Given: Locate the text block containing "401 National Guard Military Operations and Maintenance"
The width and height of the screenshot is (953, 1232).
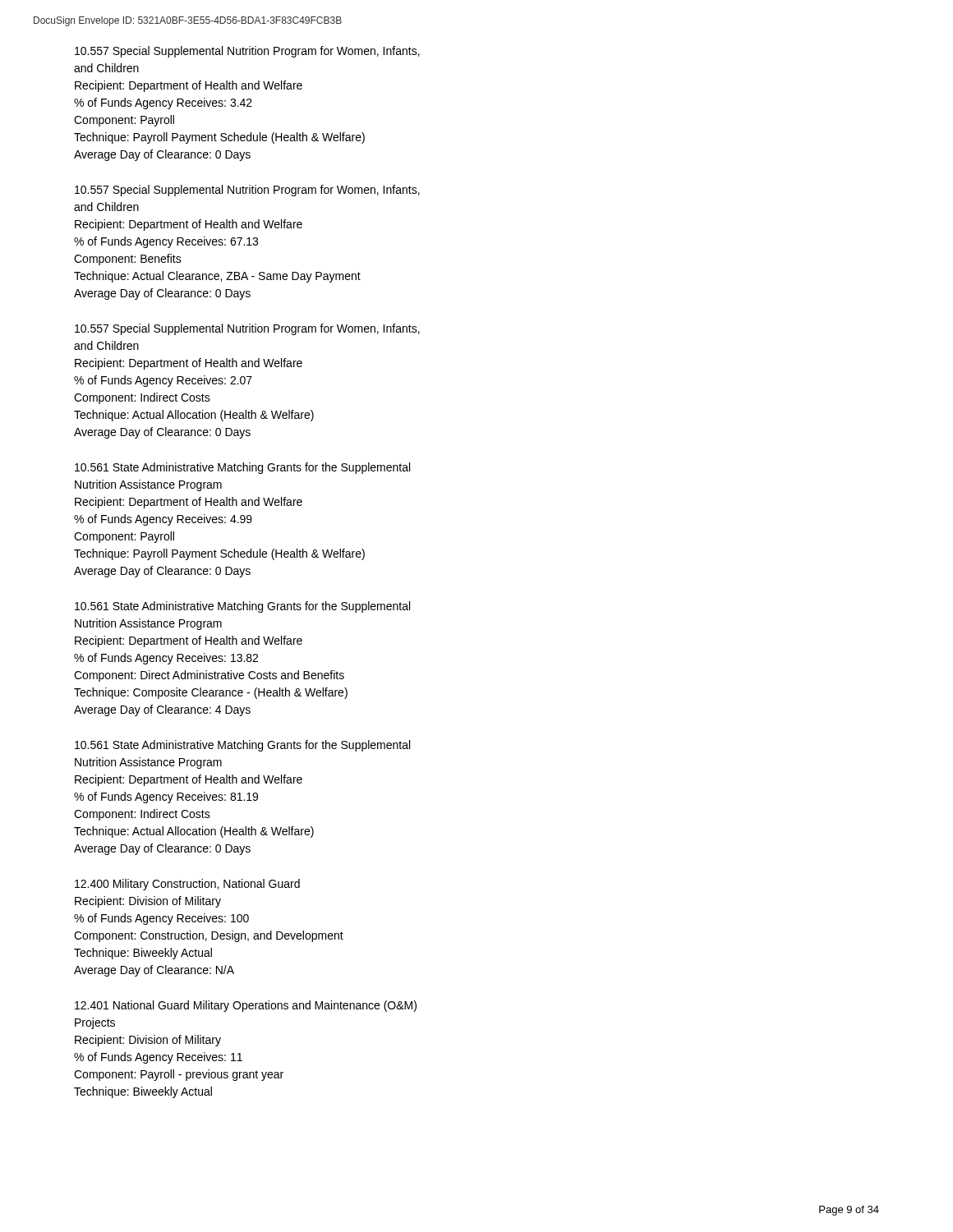Looking at the screenshot, I should point(246,1048).
